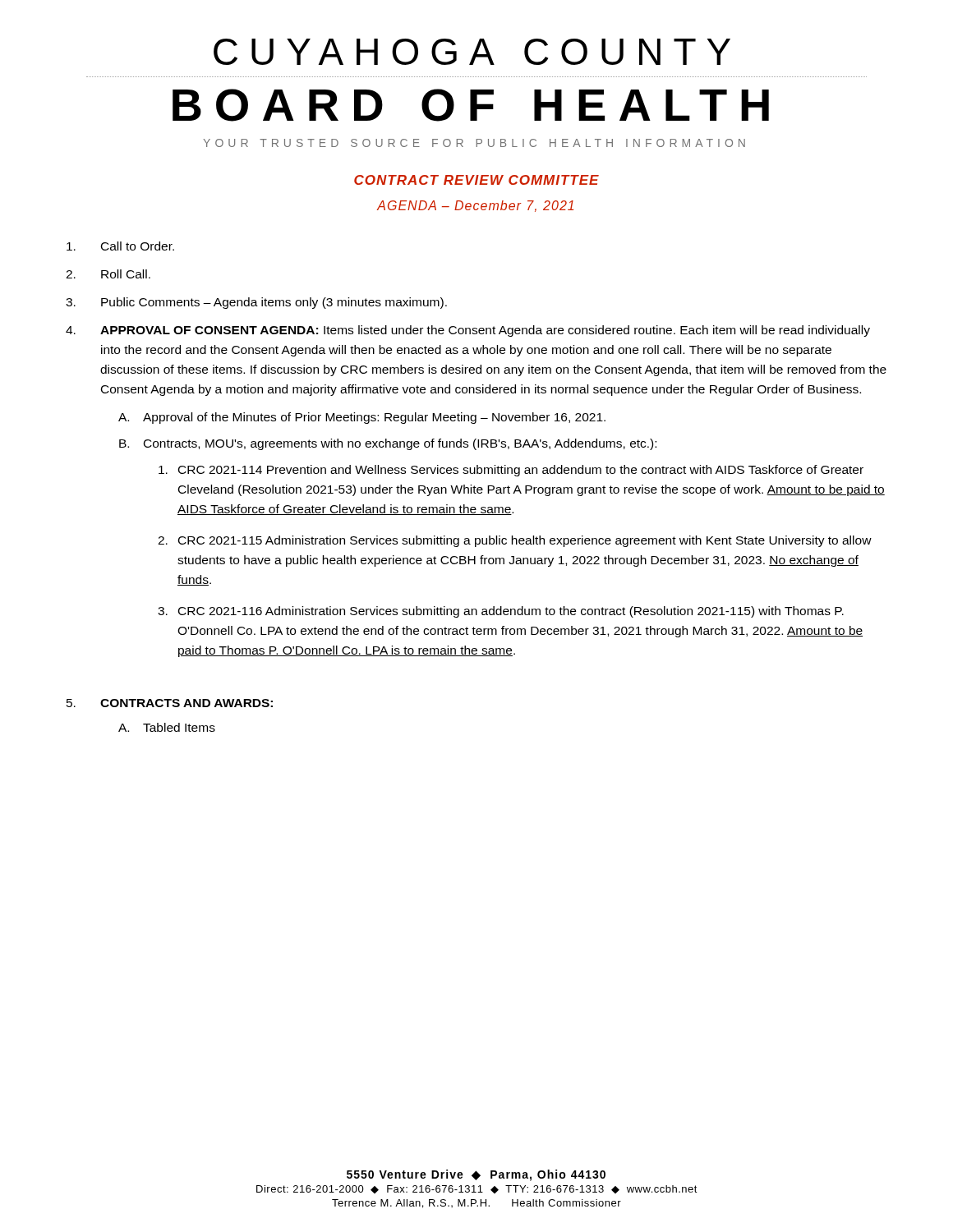Locate the list item that reads "5. CONTRACTS AND AWARDS: A."
The width and height of the screenshot is (953, 1232).
pyautogui.click(x=170, y=703)
